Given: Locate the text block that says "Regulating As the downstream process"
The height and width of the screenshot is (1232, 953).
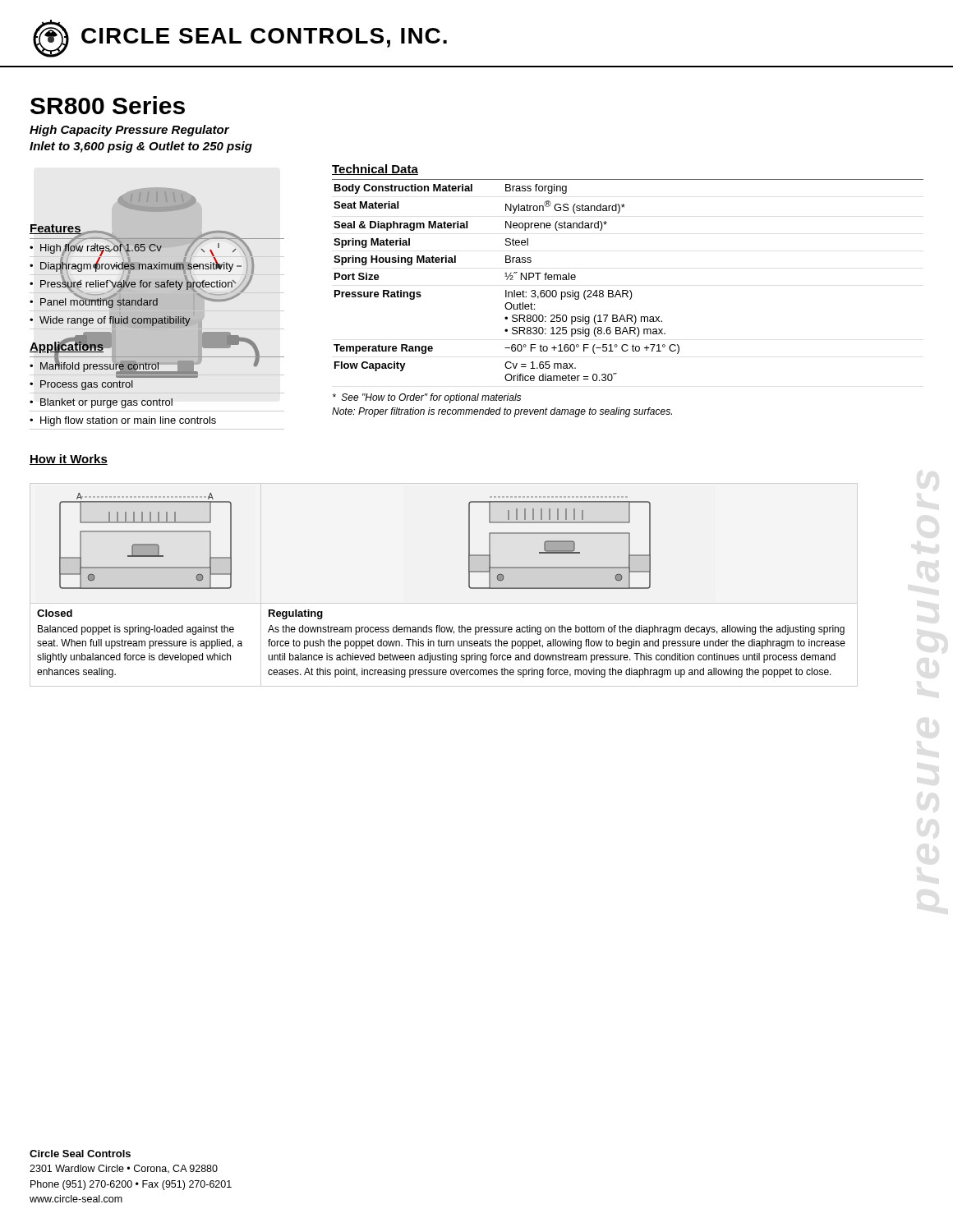Looking at the screenshot, I should pos(559,645).
